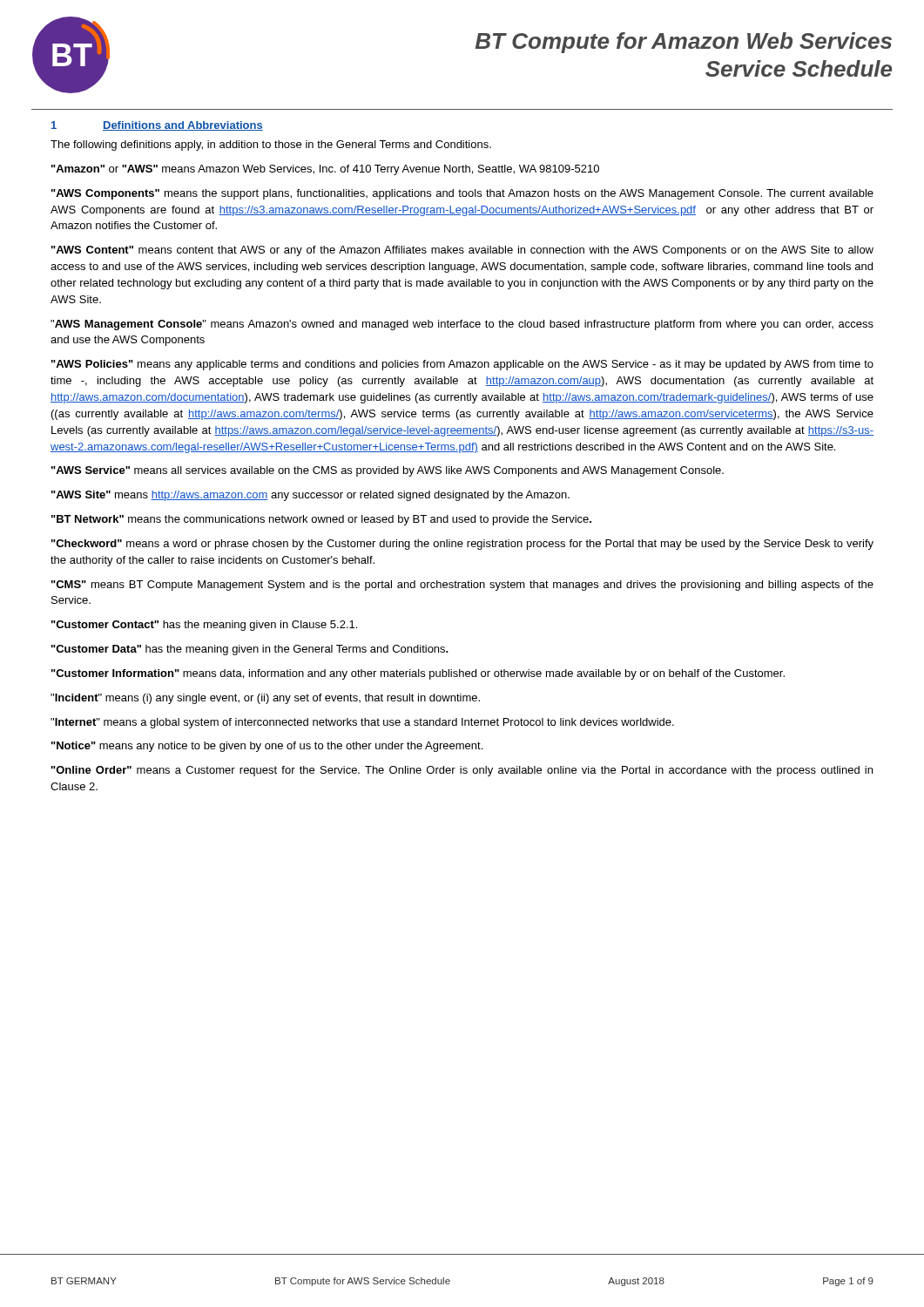Click the passage that begins ""AWS Content" means content that"
Image resolution: width=924 pixels, height=1307 pixels.
click(x=462, y=274)
